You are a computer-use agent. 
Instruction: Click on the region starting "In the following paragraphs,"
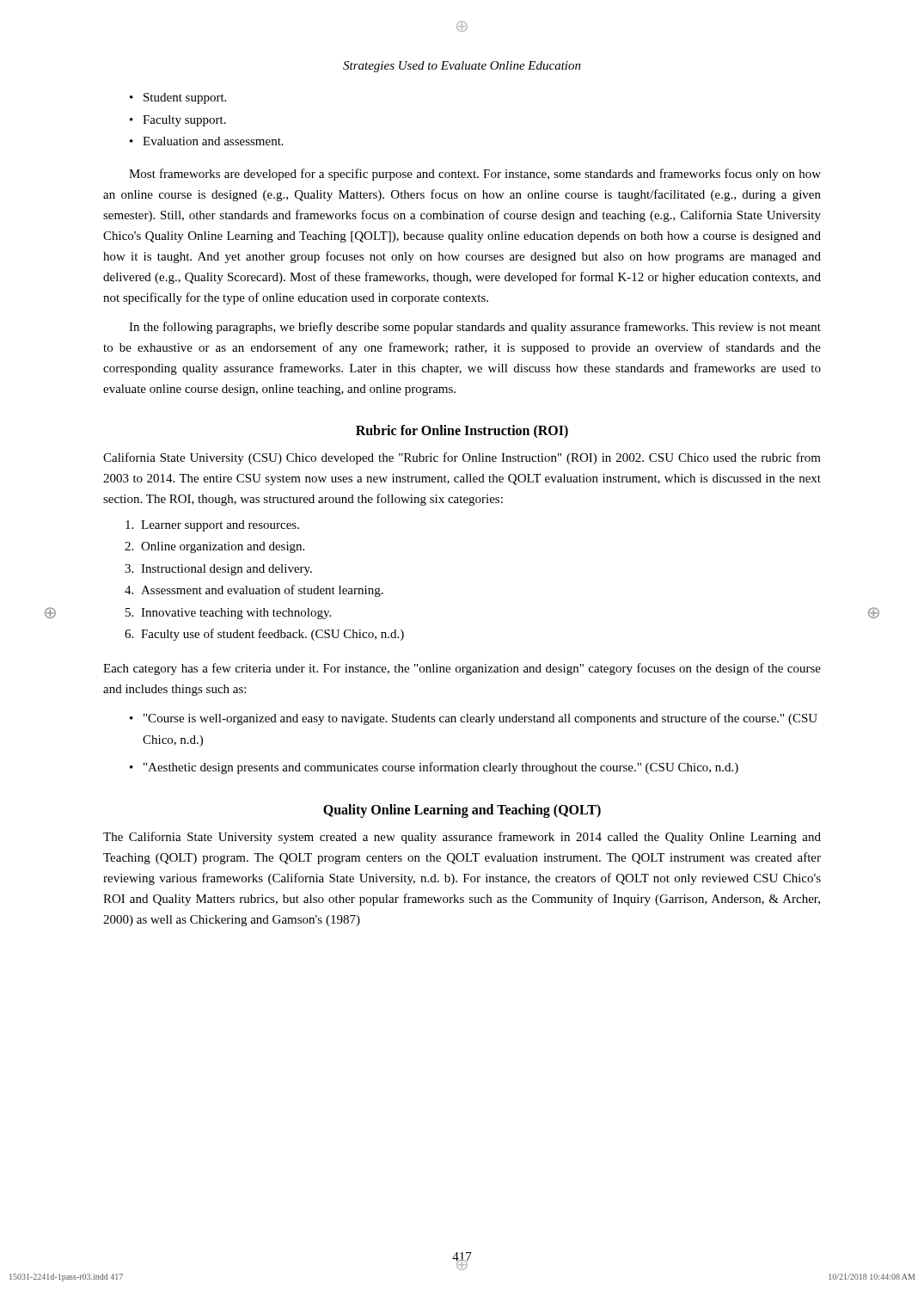point(462,357)
